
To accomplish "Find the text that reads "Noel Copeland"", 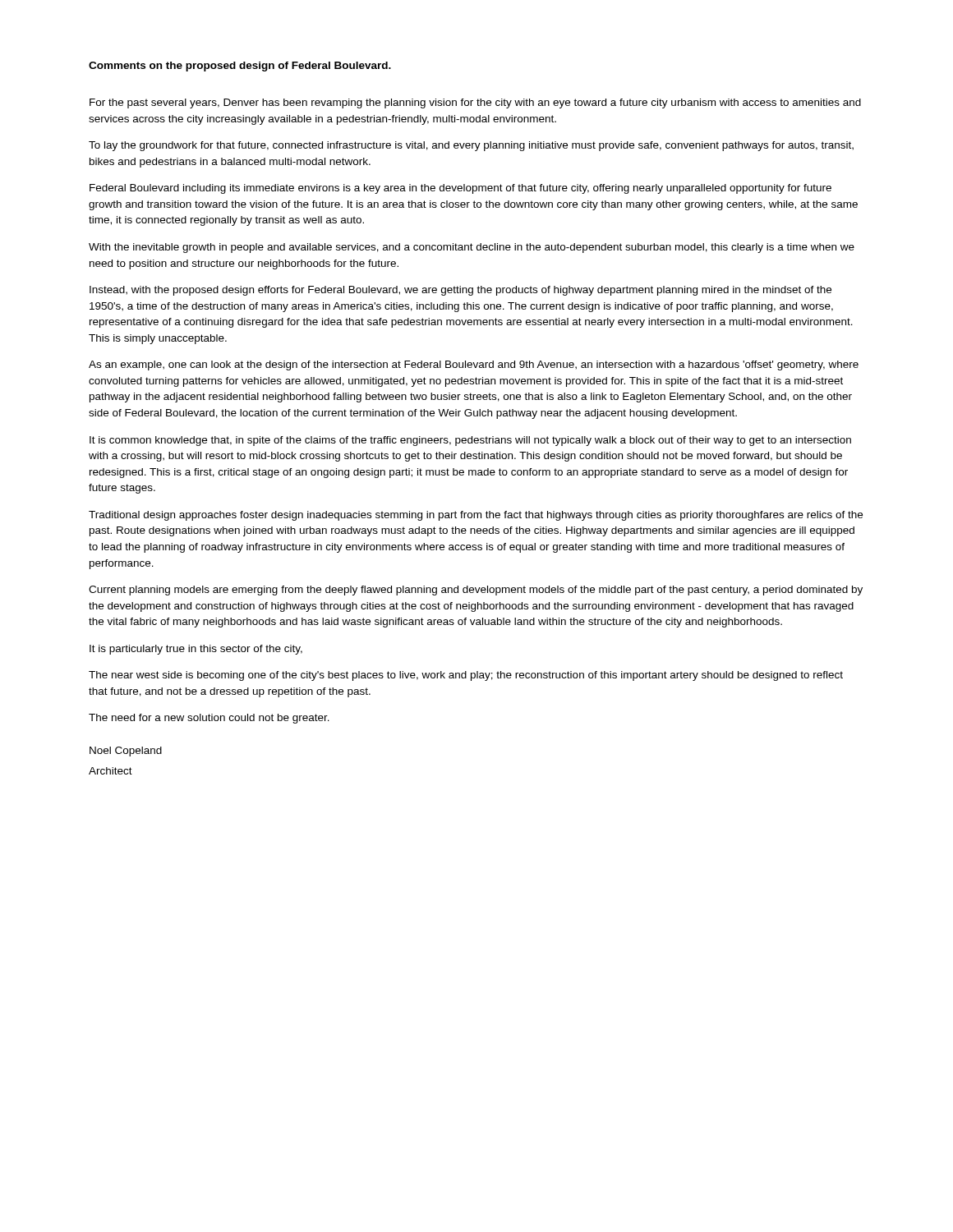I will coord(126,752).
